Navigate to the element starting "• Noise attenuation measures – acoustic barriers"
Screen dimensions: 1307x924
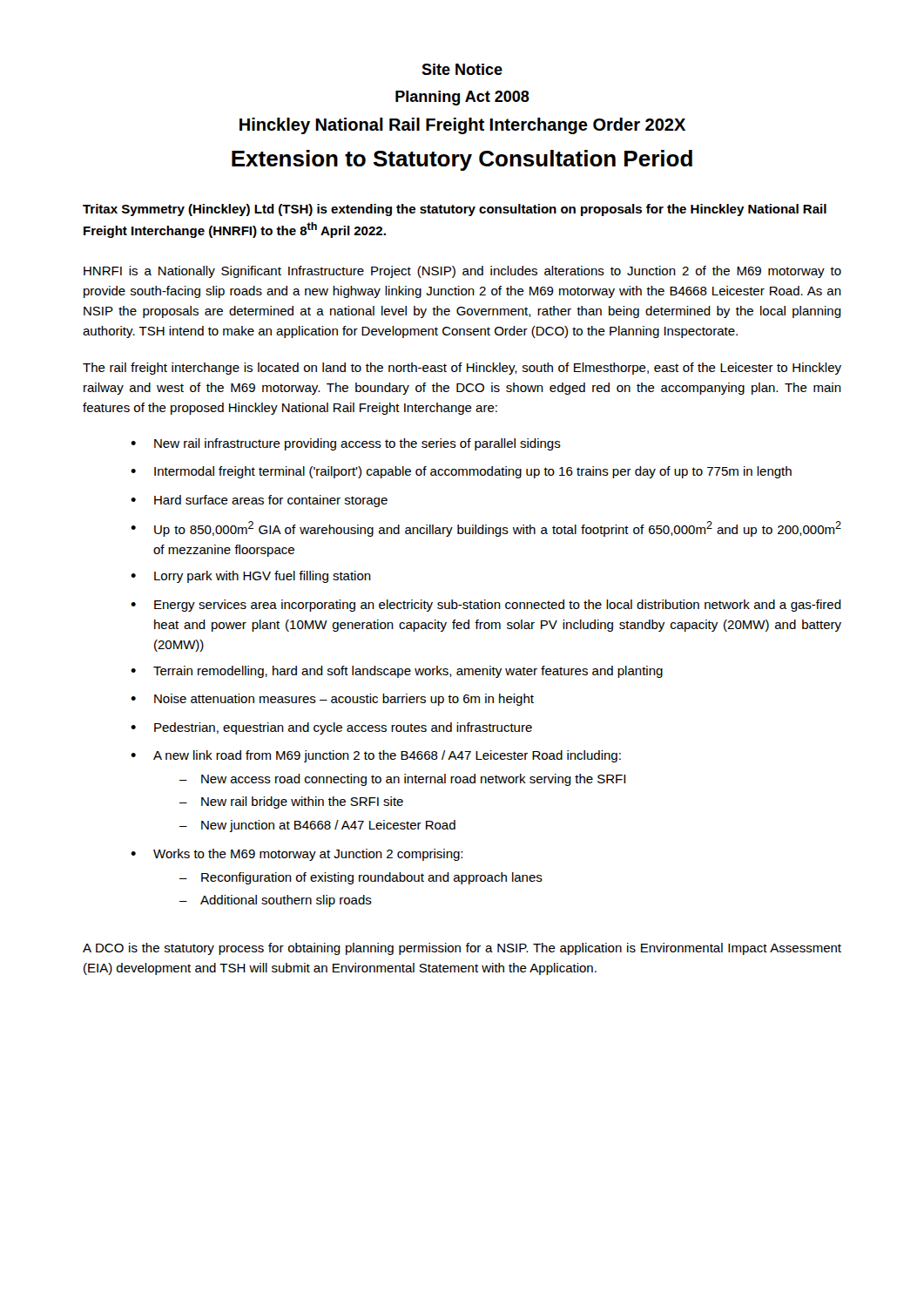point(486,700)
